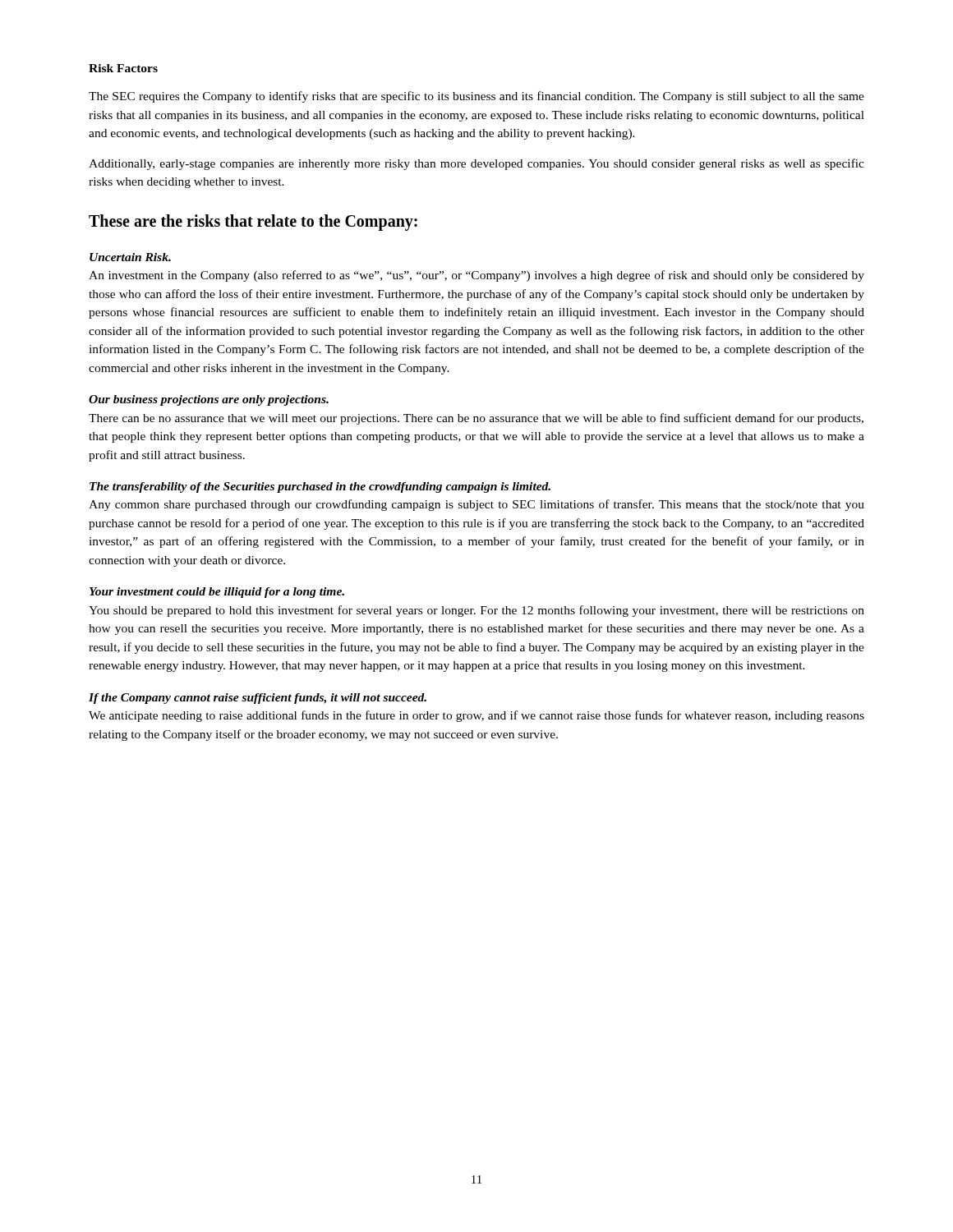Point to the block beginning "The SEC requires the Company to"
Viewport: 953px width, 1232px height.
pos(476,115)
